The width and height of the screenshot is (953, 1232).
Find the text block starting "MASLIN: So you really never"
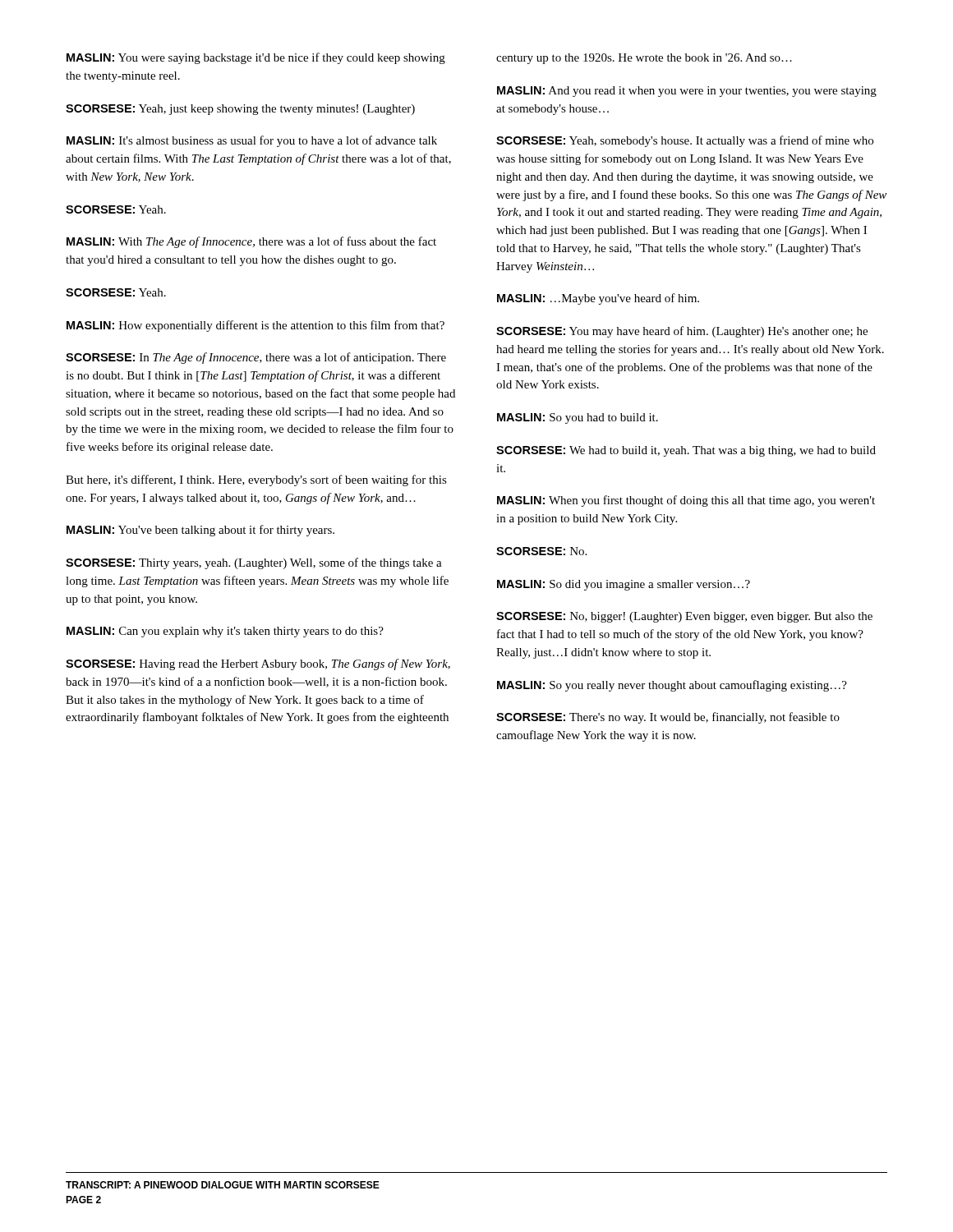tap(672, 685)
